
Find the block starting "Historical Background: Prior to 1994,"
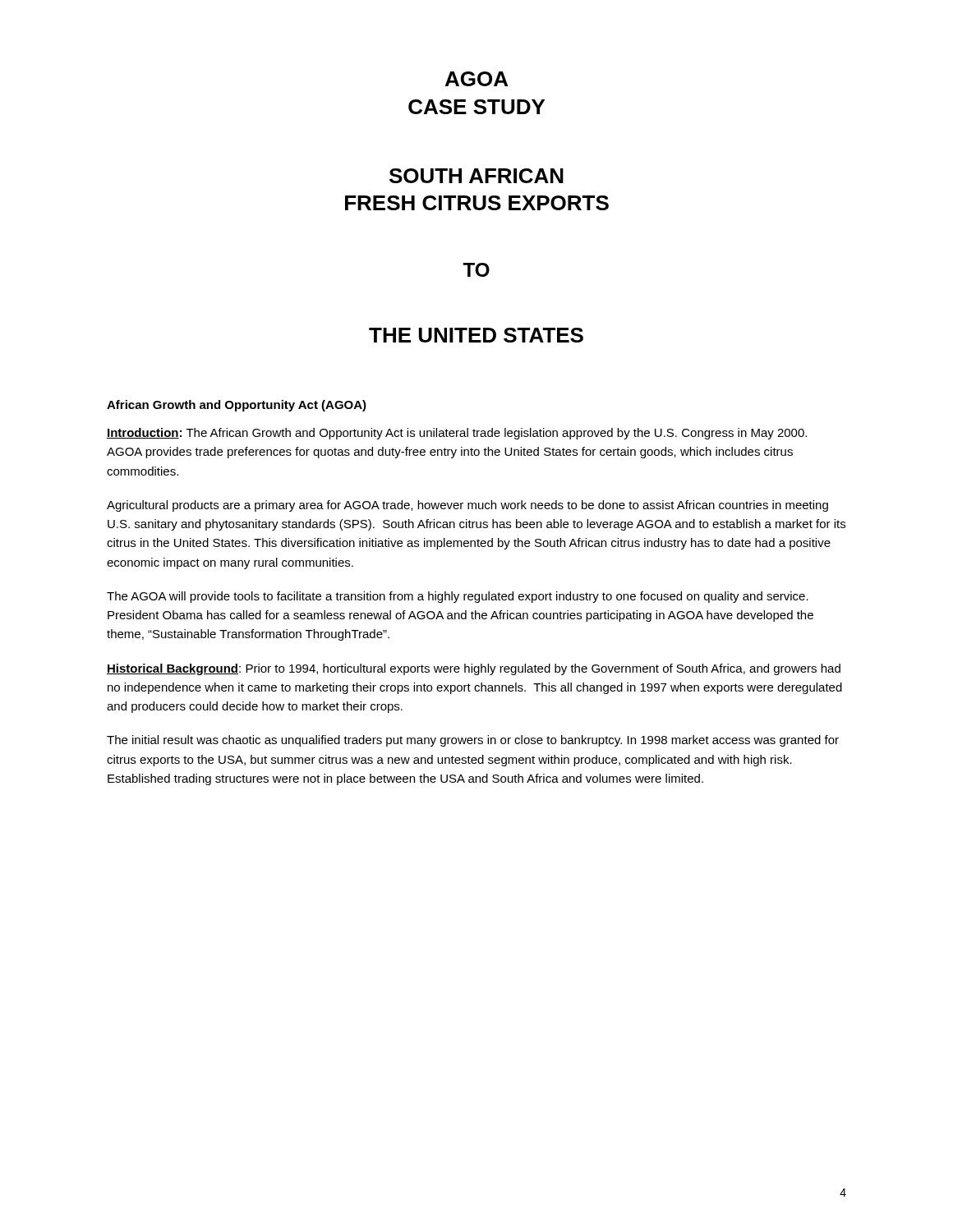coord(475,687)
